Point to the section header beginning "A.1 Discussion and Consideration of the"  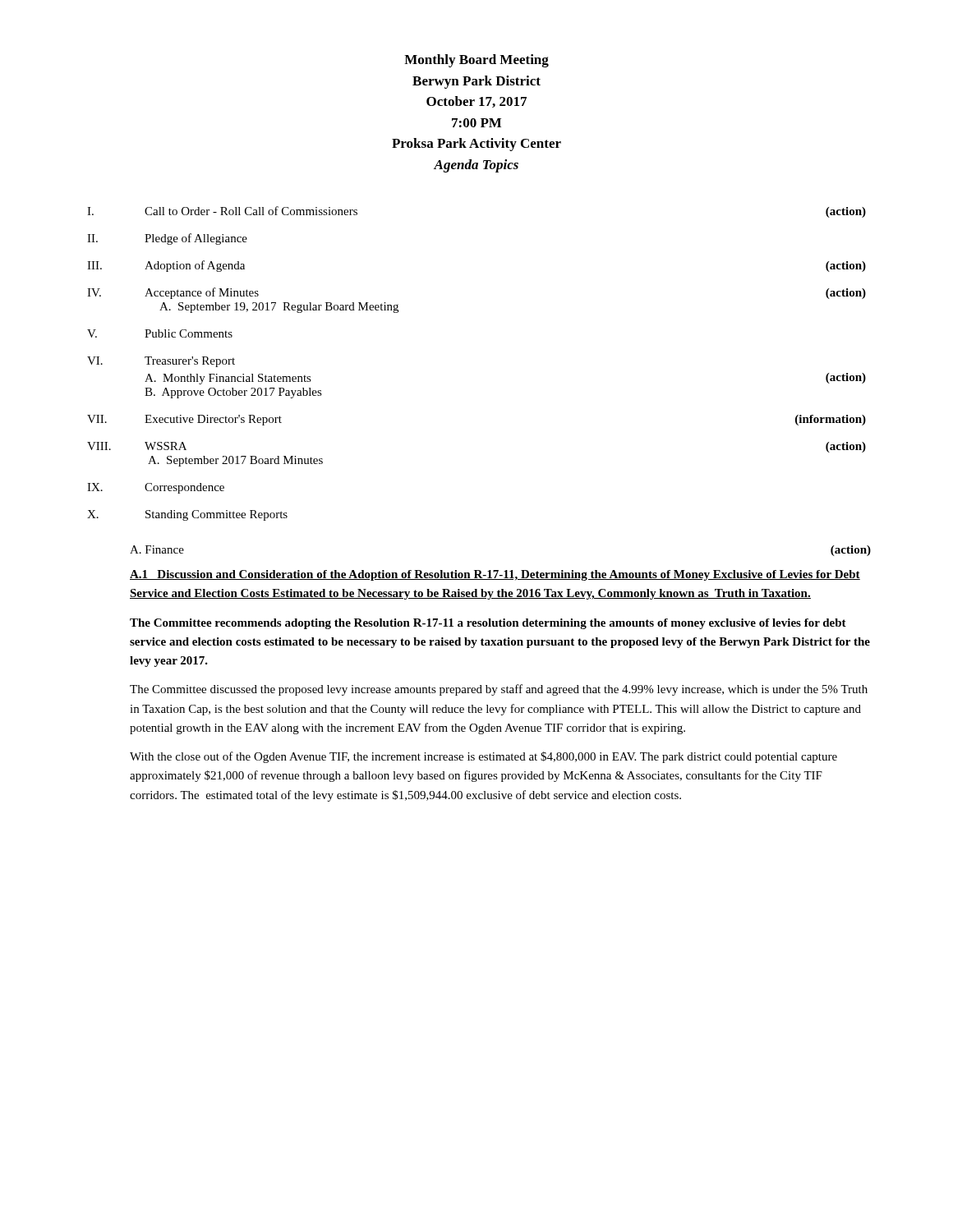click(x=495, y=584)
